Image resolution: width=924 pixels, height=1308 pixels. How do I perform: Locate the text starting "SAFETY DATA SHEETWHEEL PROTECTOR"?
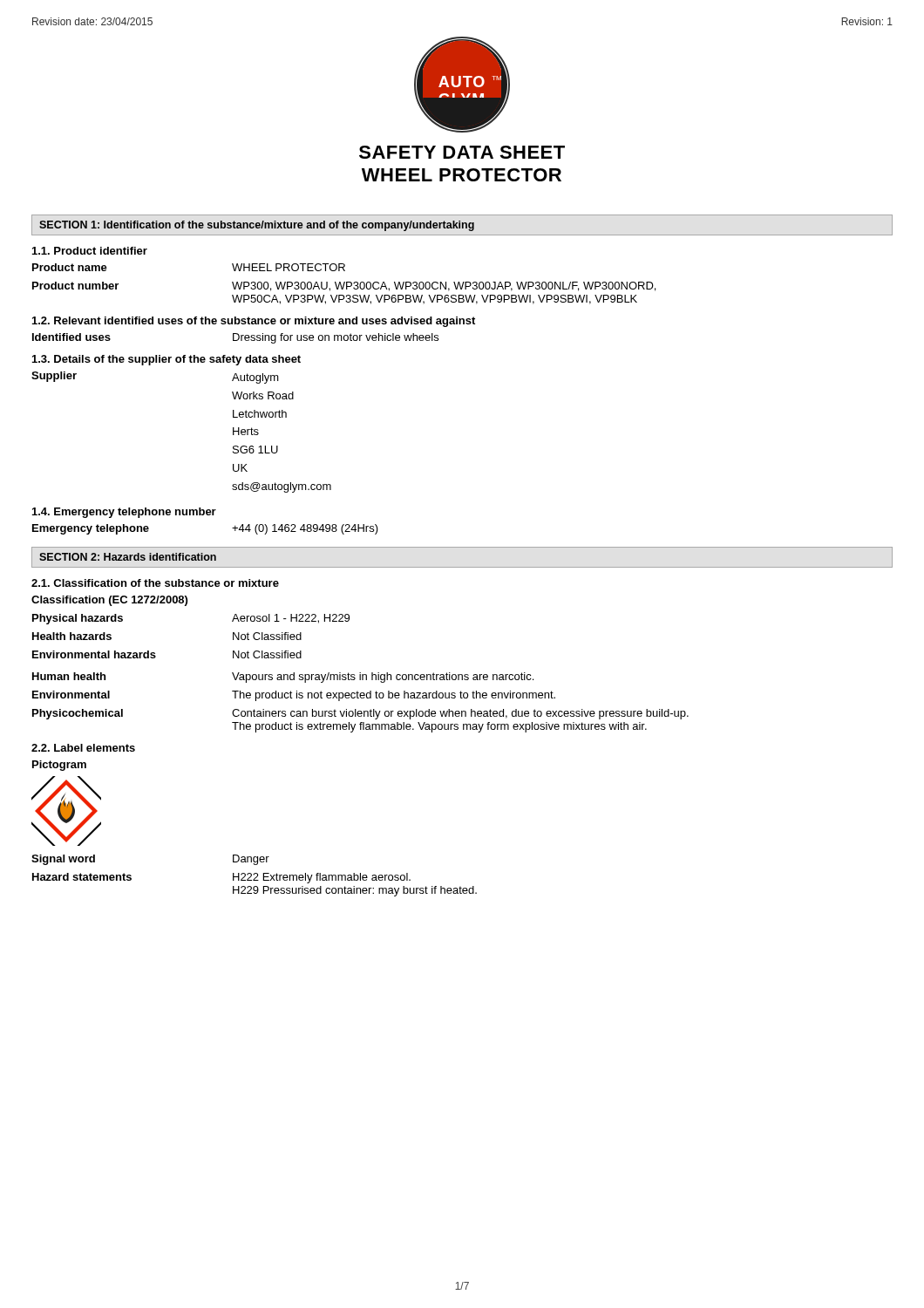pos(462,164)
